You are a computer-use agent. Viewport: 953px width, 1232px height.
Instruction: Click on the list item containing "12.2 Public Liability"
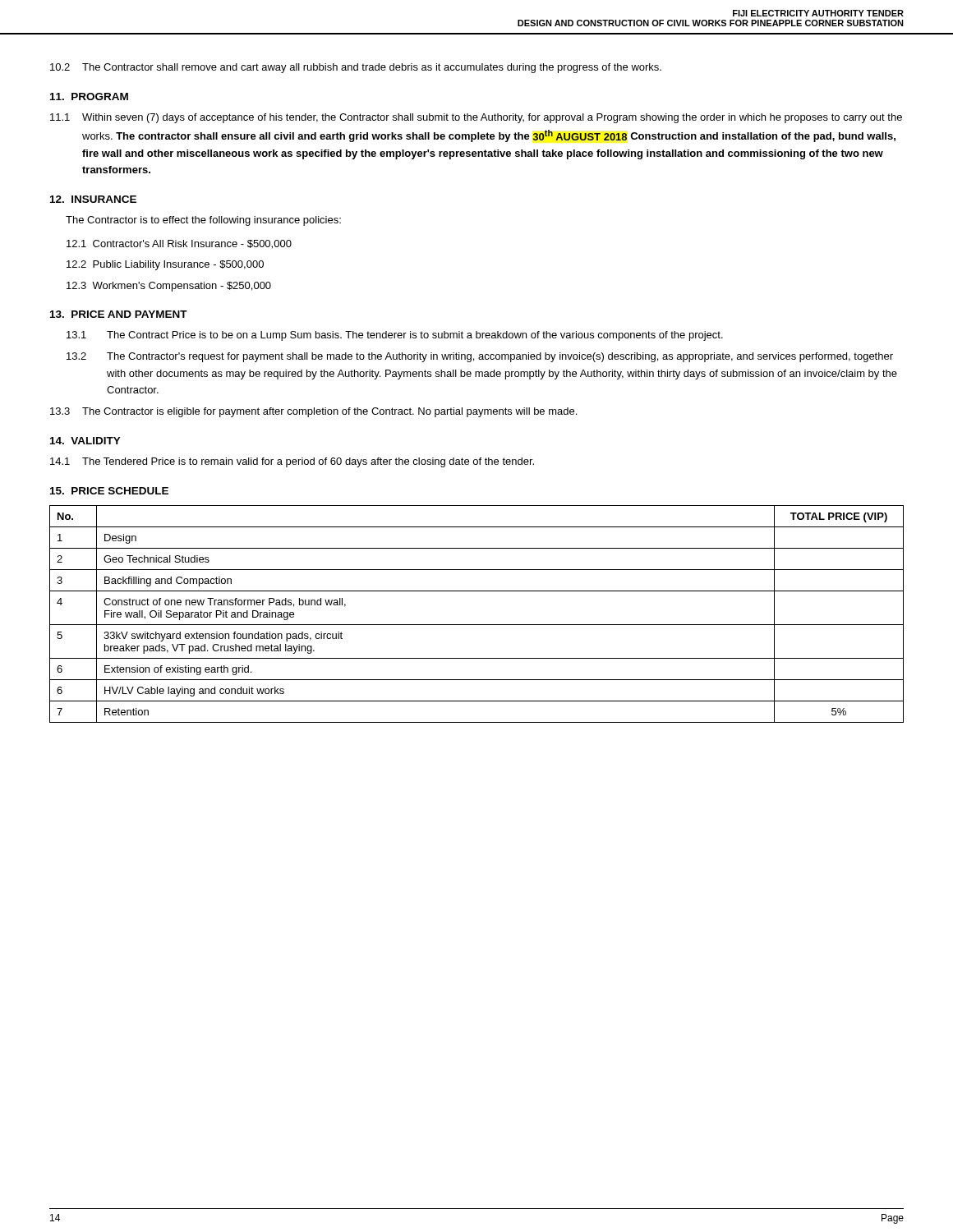(x=165, y=264)
